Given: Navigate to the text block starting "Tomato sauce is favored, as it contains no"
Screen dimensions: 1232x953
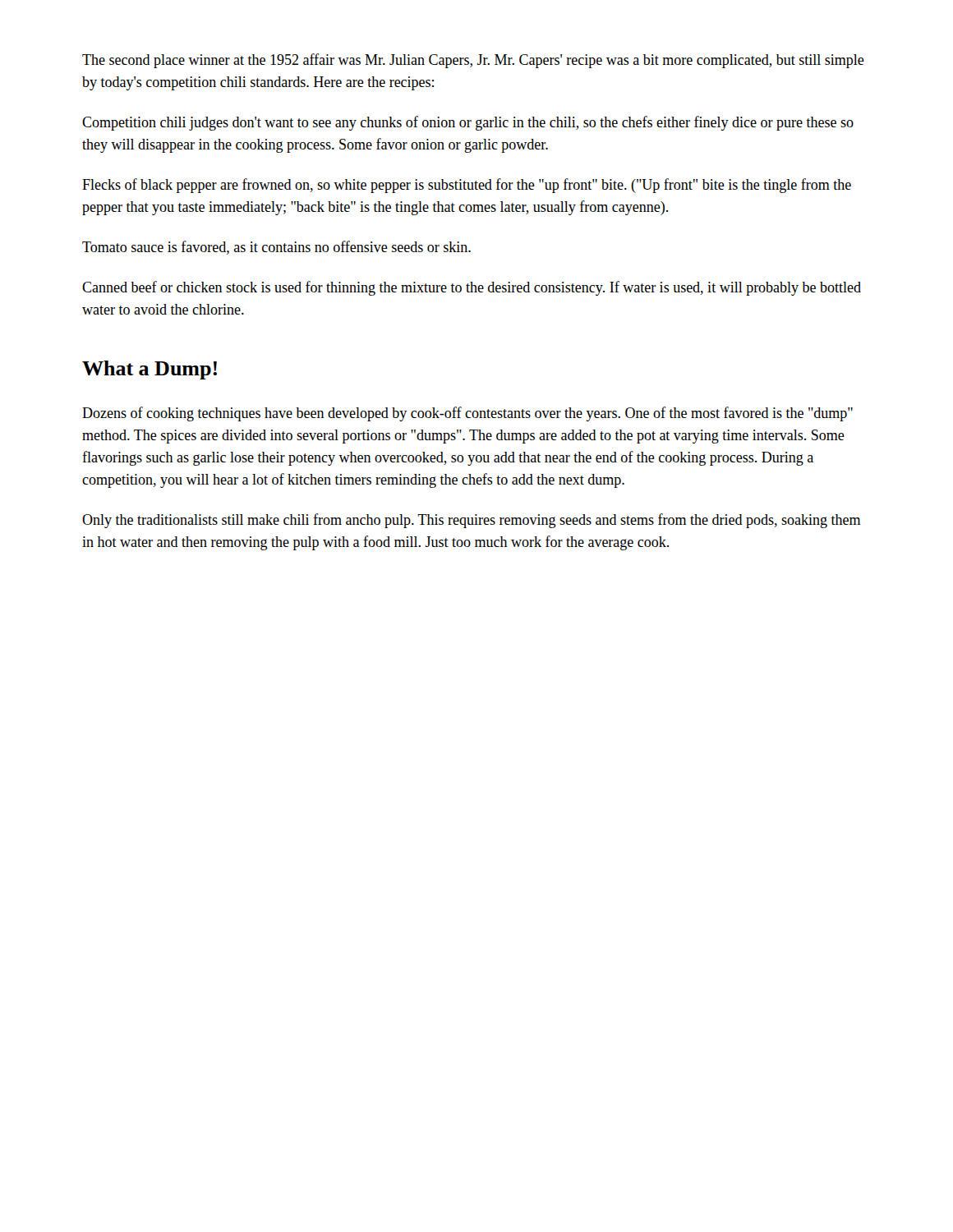Looking at the screenshot, I should coord(277,247).
